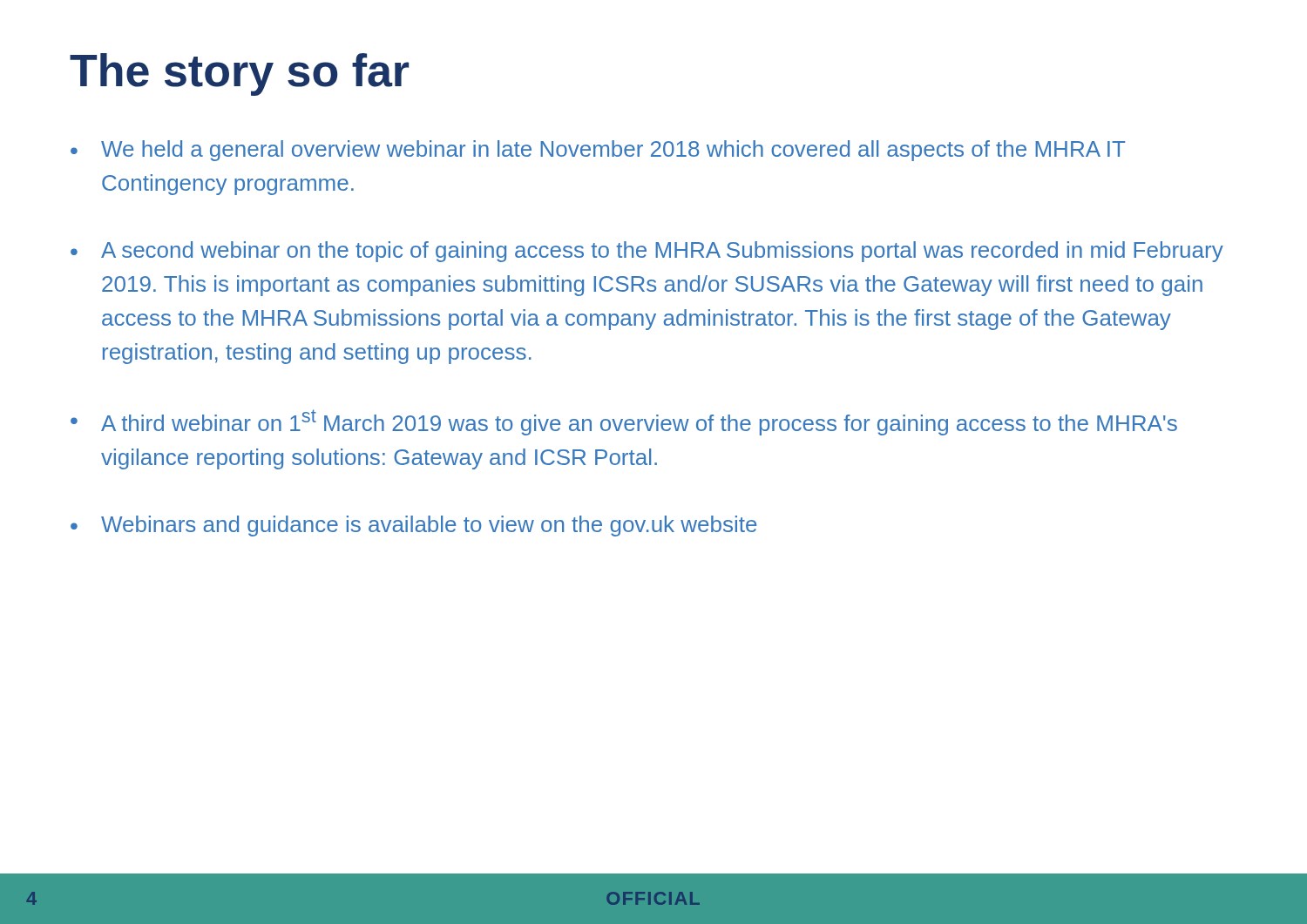This screenshot has width=1307, height=924.
Task: Click on the list item that says "• We held a general overview webinar"
Action: 654,167
